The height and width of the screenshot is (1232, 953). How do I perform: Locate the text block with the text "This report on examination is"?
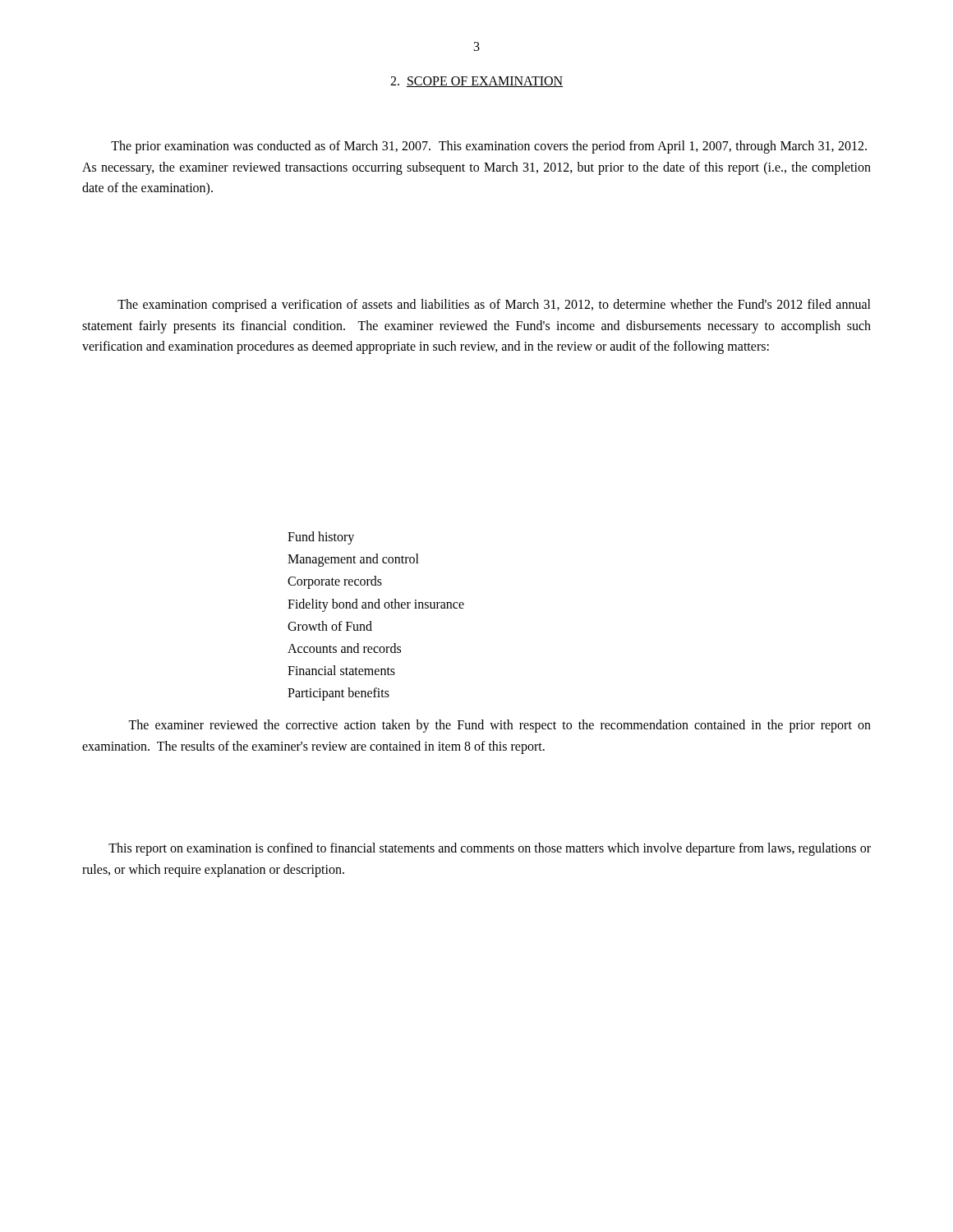tap(476, 859)
